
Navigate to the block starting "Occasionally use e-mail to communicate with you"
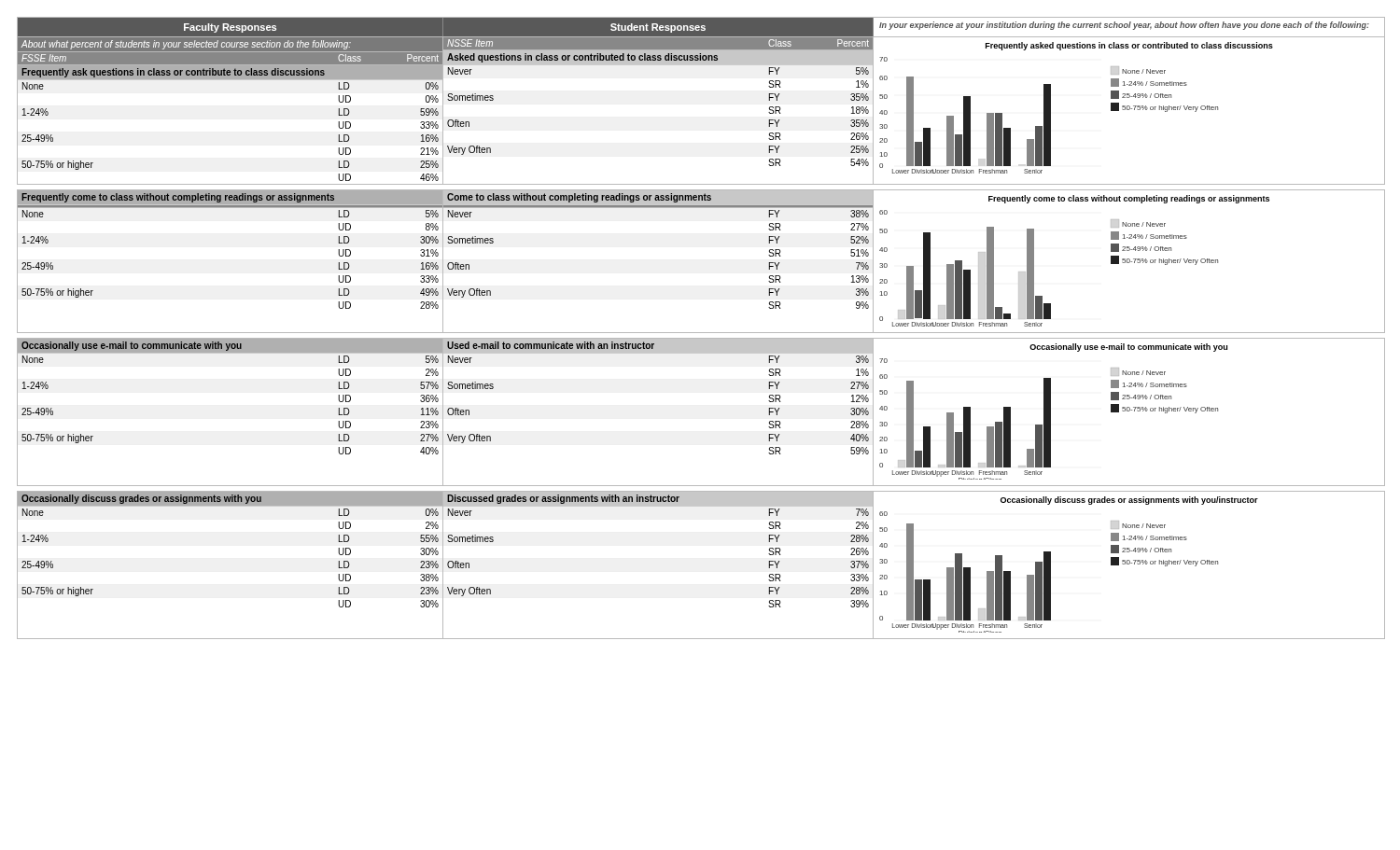point(132,346)
